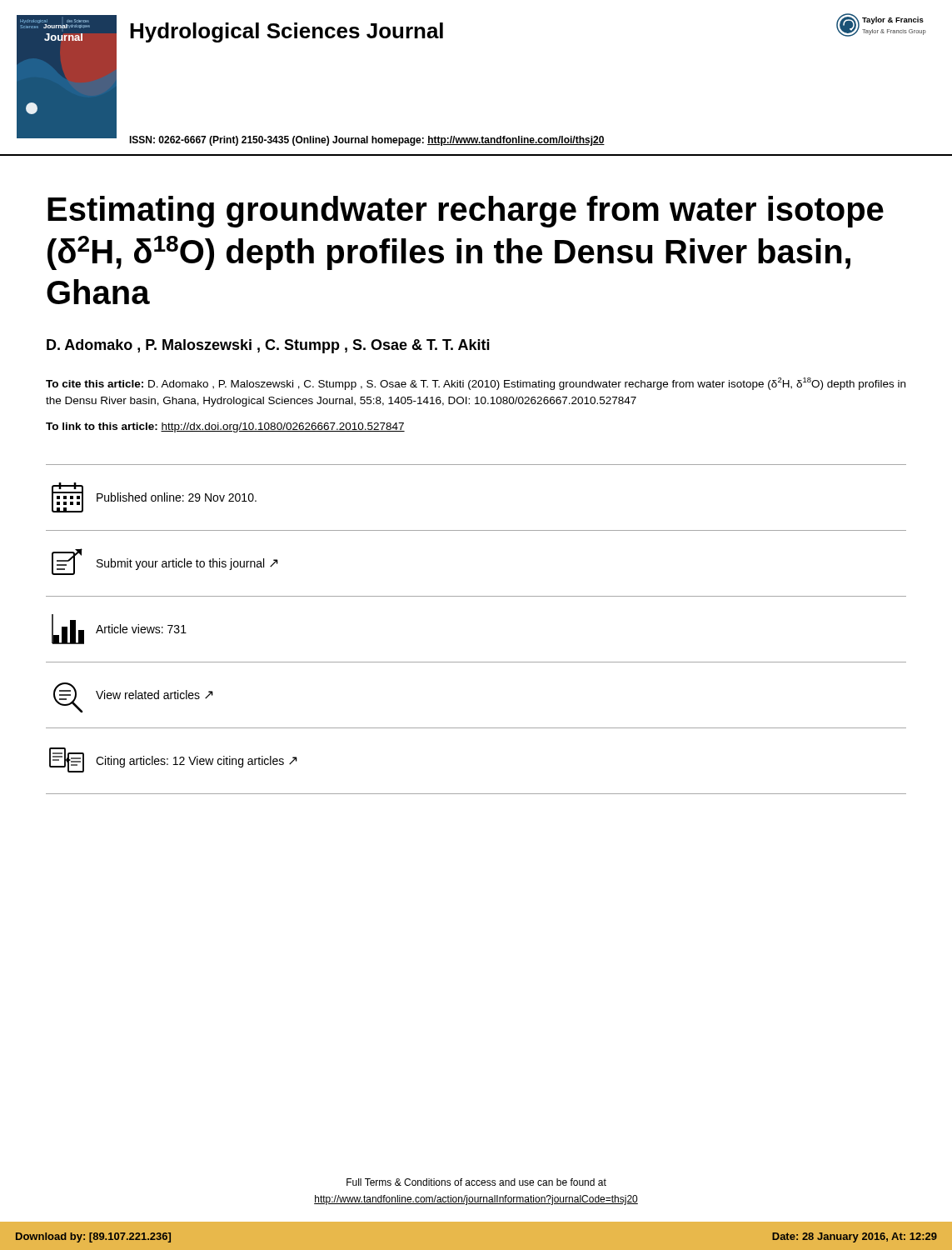
Task: Select the block starting "ISSN: 0262-6667 (Print) 2150-3435 (Online) Journal homepage:"
Action: [367, 140]
